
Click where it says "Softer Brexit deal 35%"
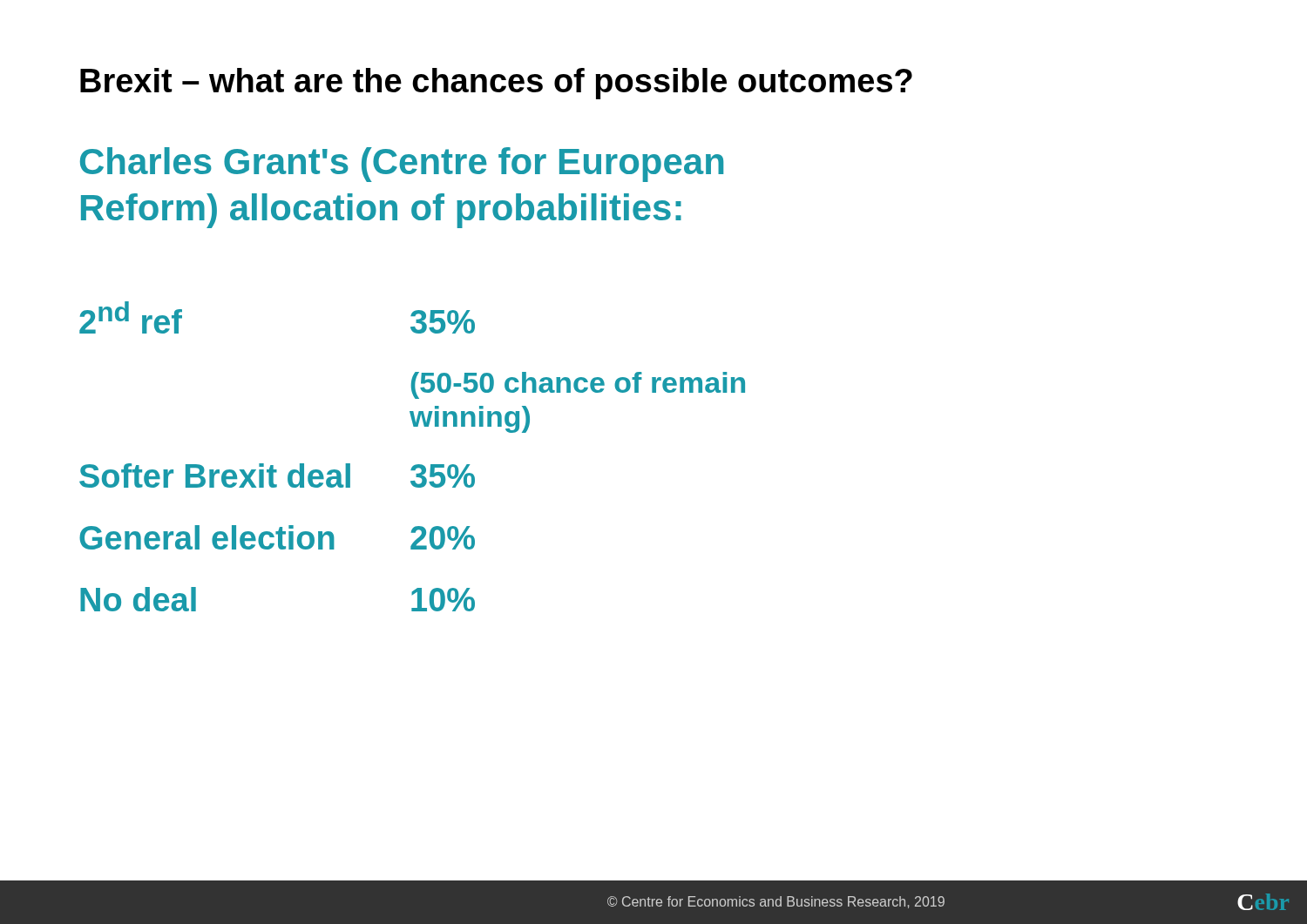pos(277,477)
